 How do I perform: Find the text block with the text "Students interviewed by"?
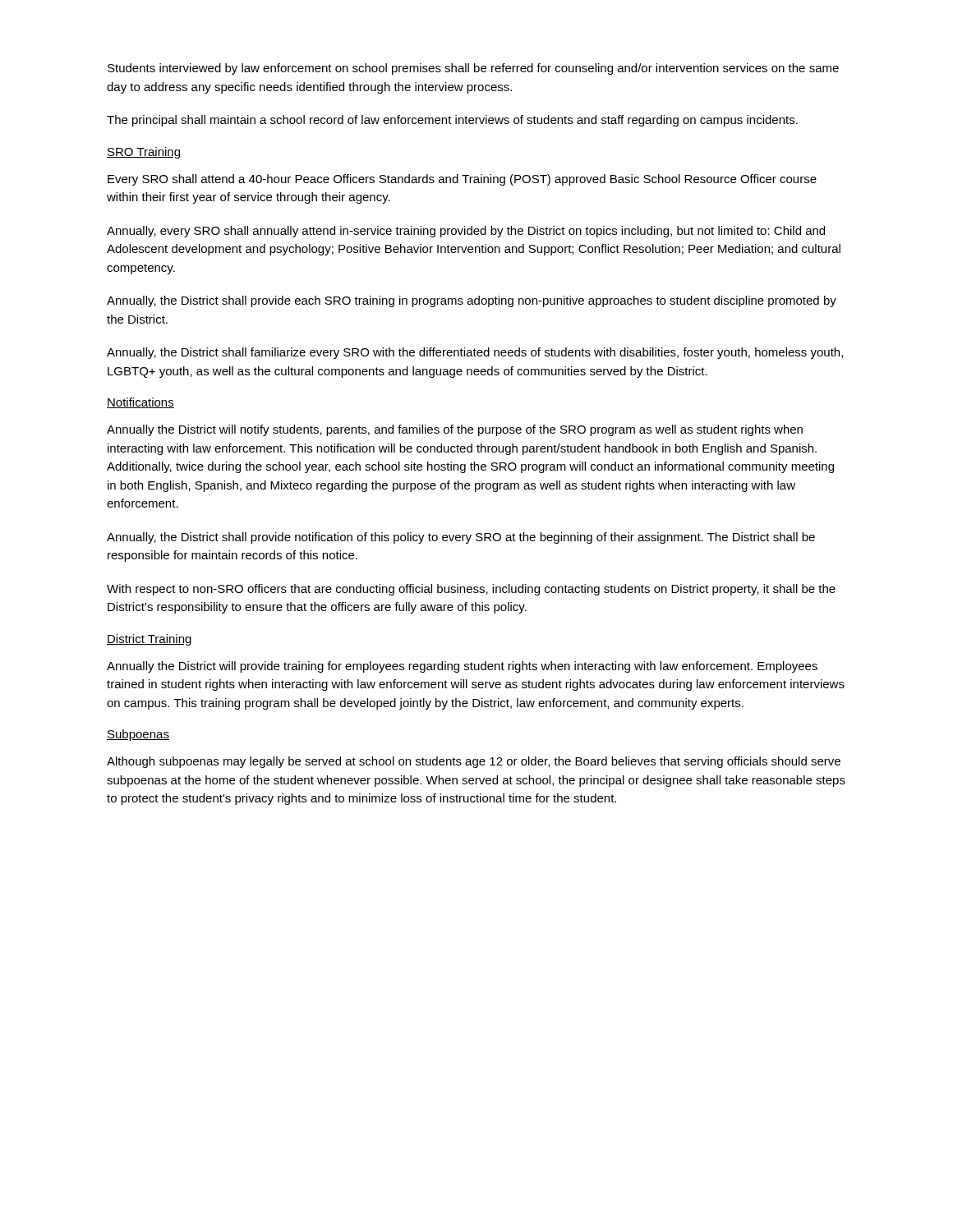[473, 77]
